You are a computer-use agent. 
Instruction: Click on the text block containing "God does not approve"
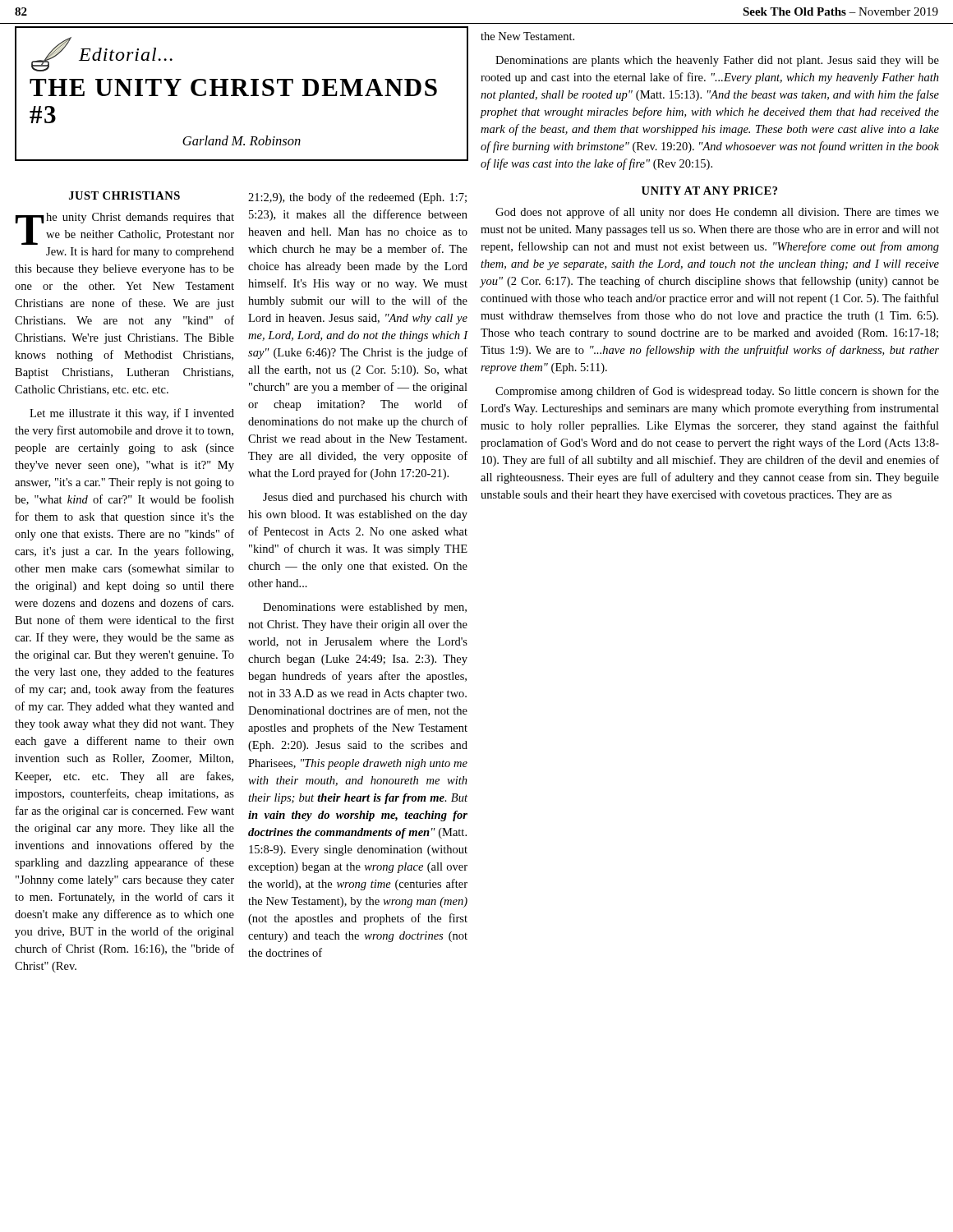click(x=710, y=290)
